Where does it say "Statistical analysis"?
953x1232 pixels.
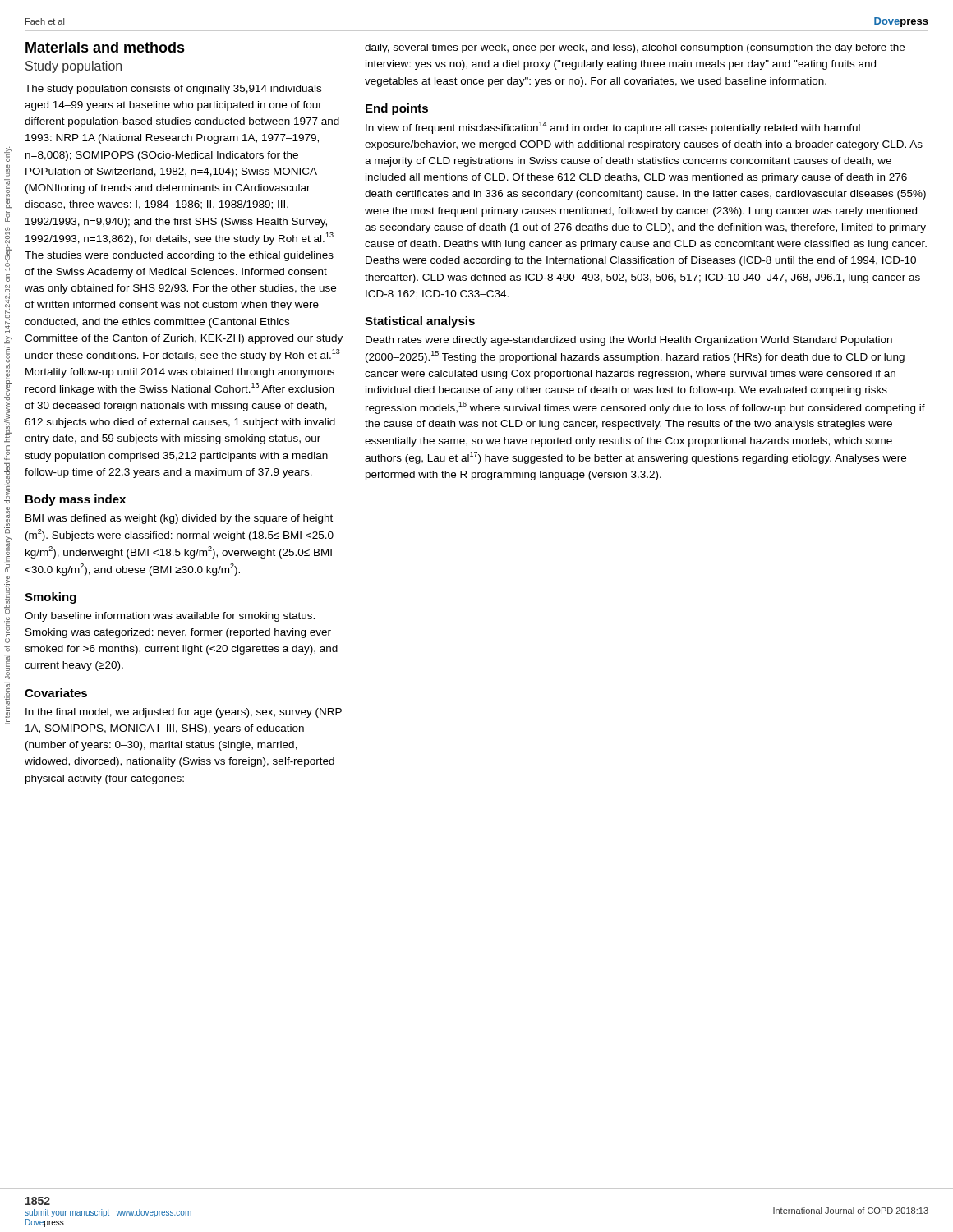(420, 322)
